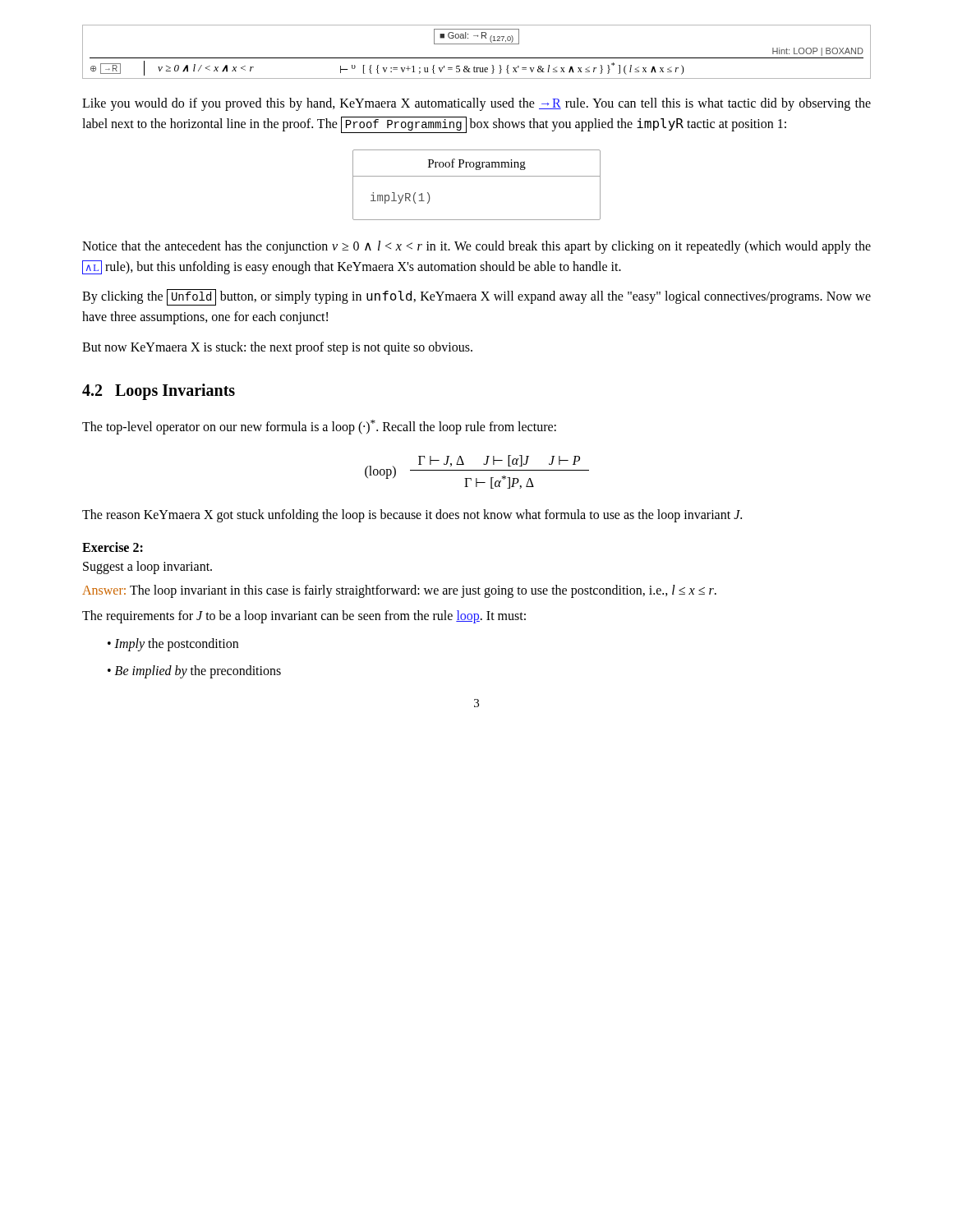This screenshot has height=1232, width=953.
Task: Find the list item with the text "• Imply the postcondition"
Action: pyautogui.click(x=173, y=644)
